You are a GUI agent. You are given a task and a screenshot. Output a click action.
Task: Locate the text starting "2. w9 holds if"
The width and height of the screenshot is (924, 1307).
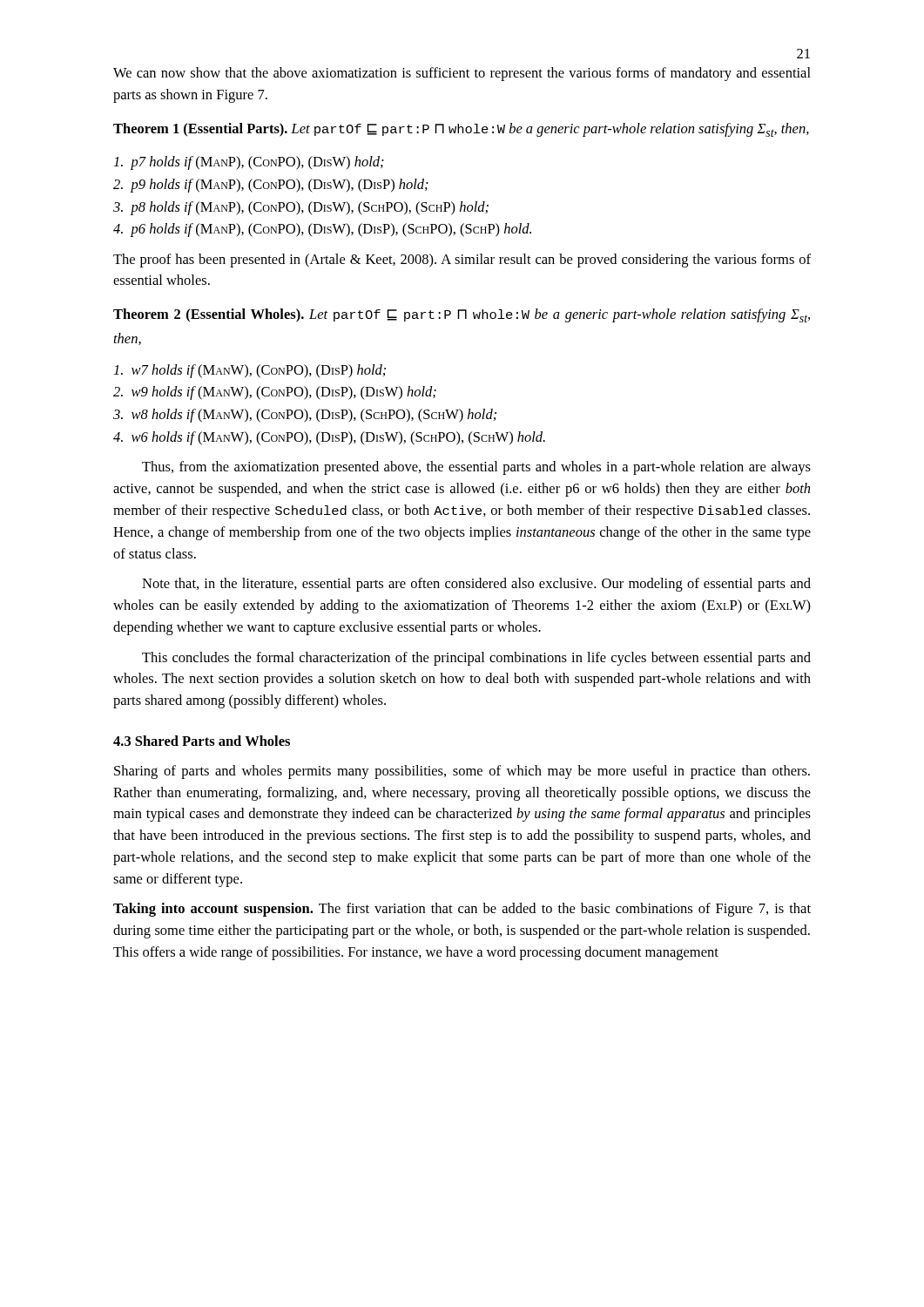(x=275, y=392)
